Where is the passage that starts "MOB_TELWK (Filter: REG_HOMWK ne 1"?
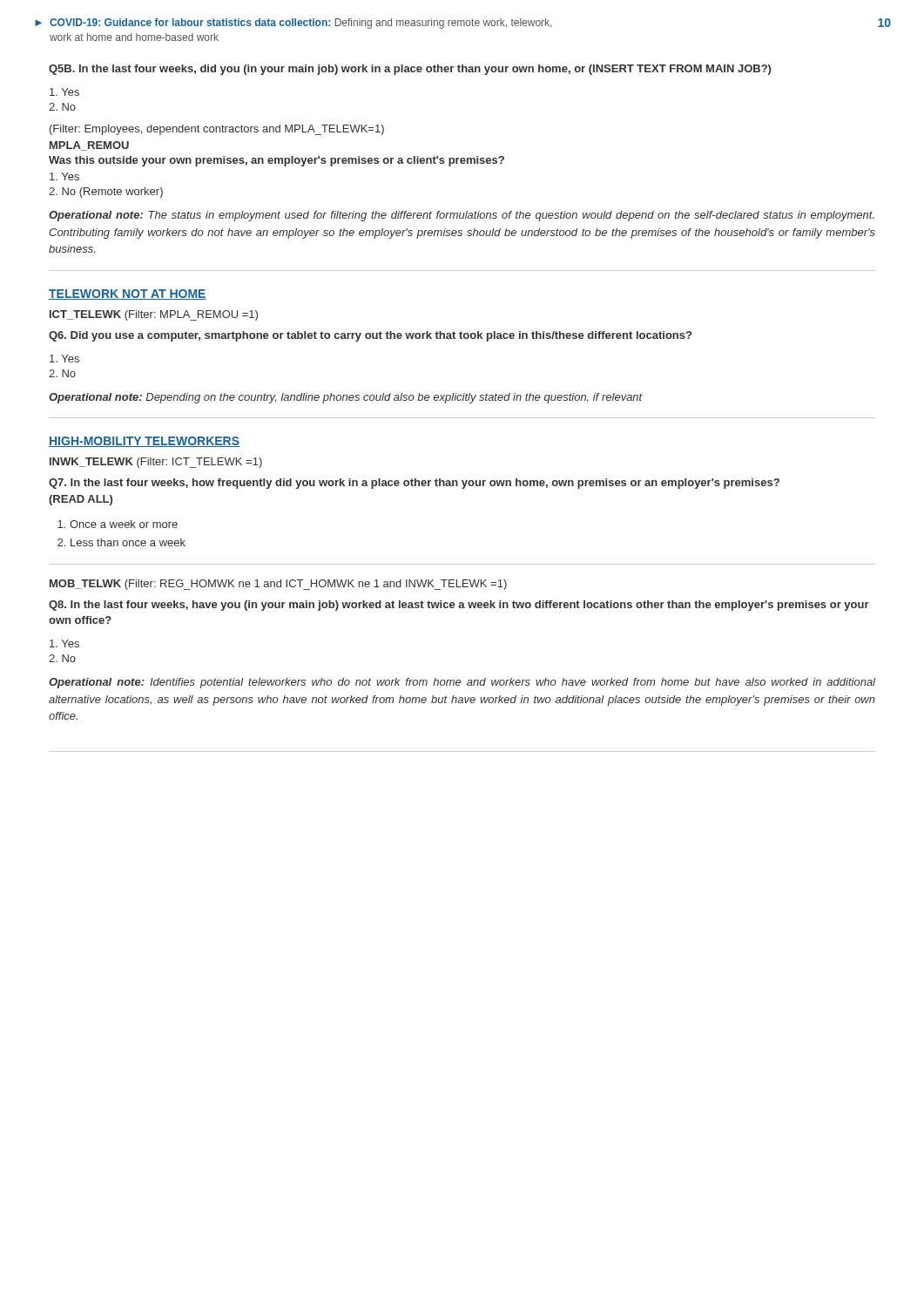The image size is (924, 1307). tap(278, 583)
